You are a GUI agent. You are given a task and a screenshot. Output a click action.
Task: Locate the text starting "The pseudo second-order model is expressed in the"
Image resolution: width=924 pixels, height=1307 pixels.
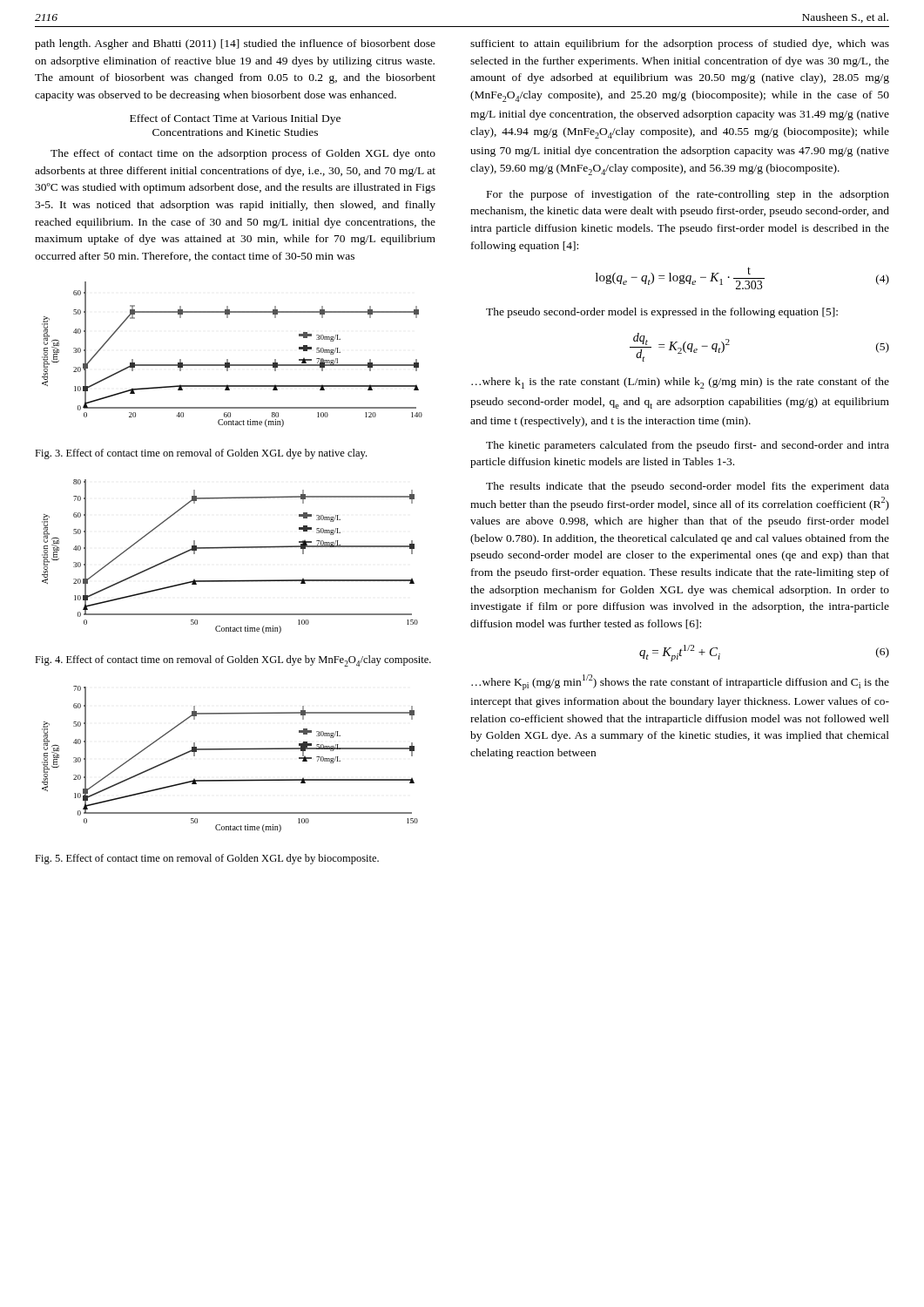tap(680, 312)
